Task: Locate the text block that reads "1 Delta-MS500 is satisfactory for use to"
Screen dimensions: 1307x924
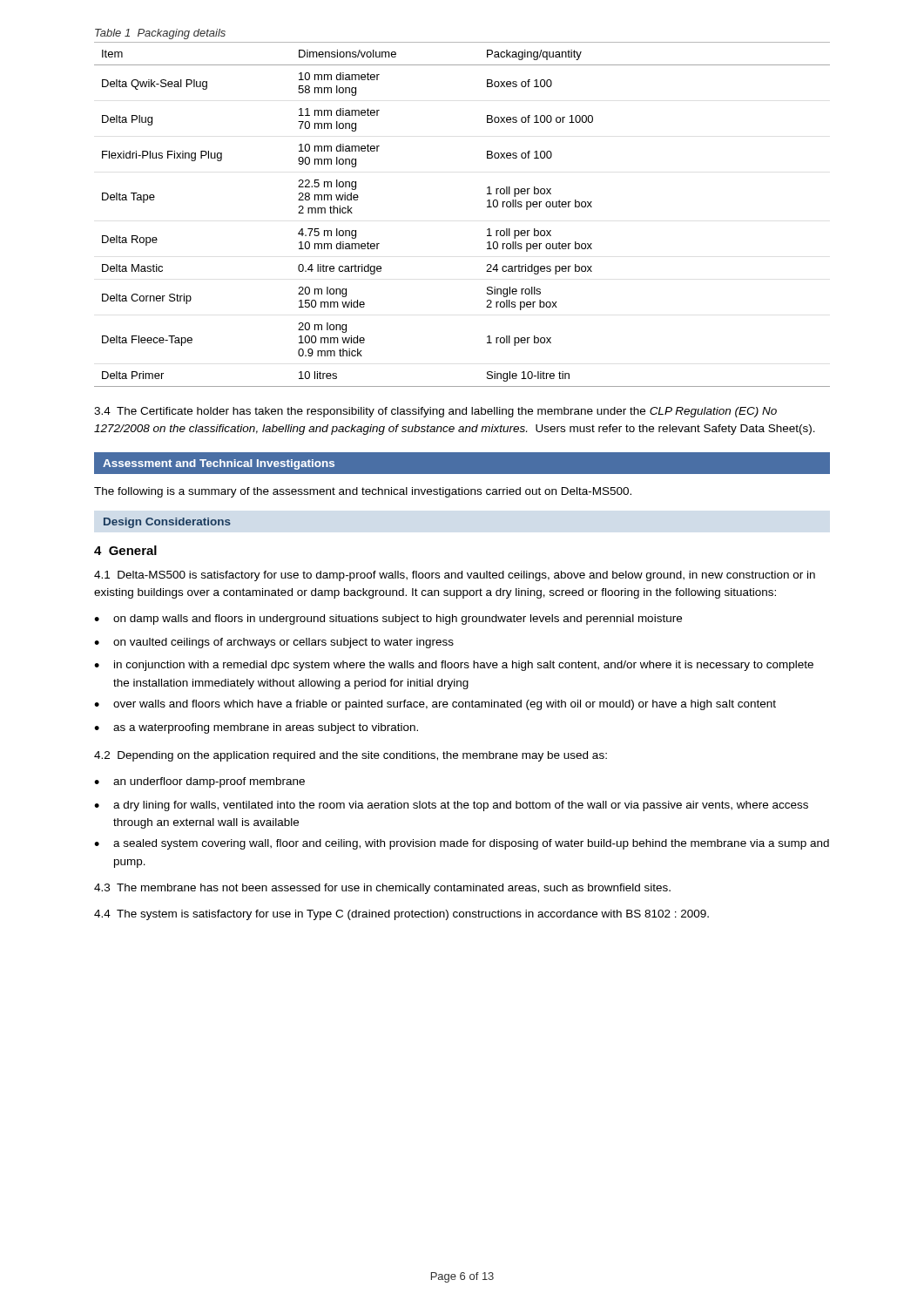Action: point(455,583)
